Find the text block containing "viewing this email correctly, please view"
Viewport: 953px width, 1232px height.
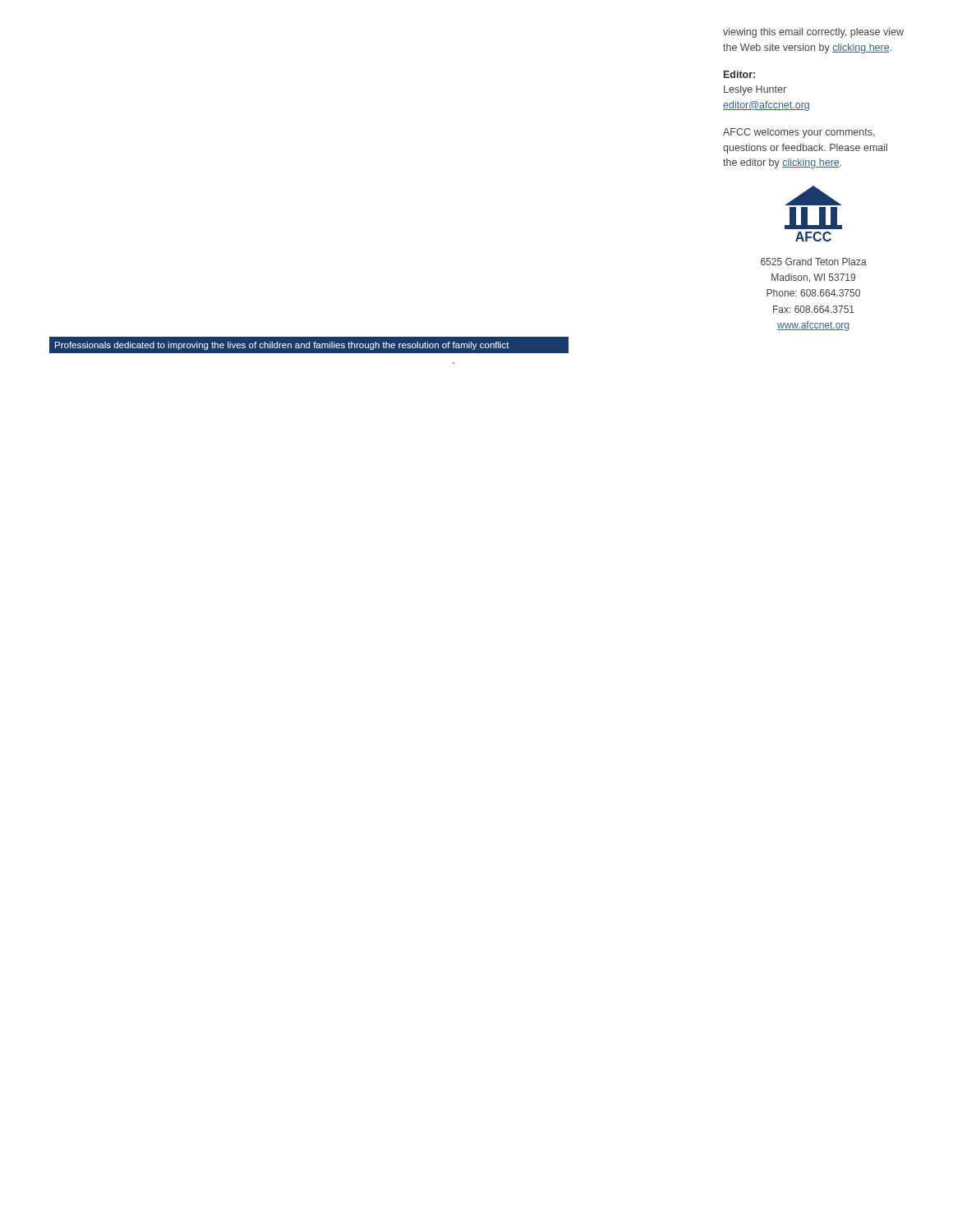click(813, 40)
